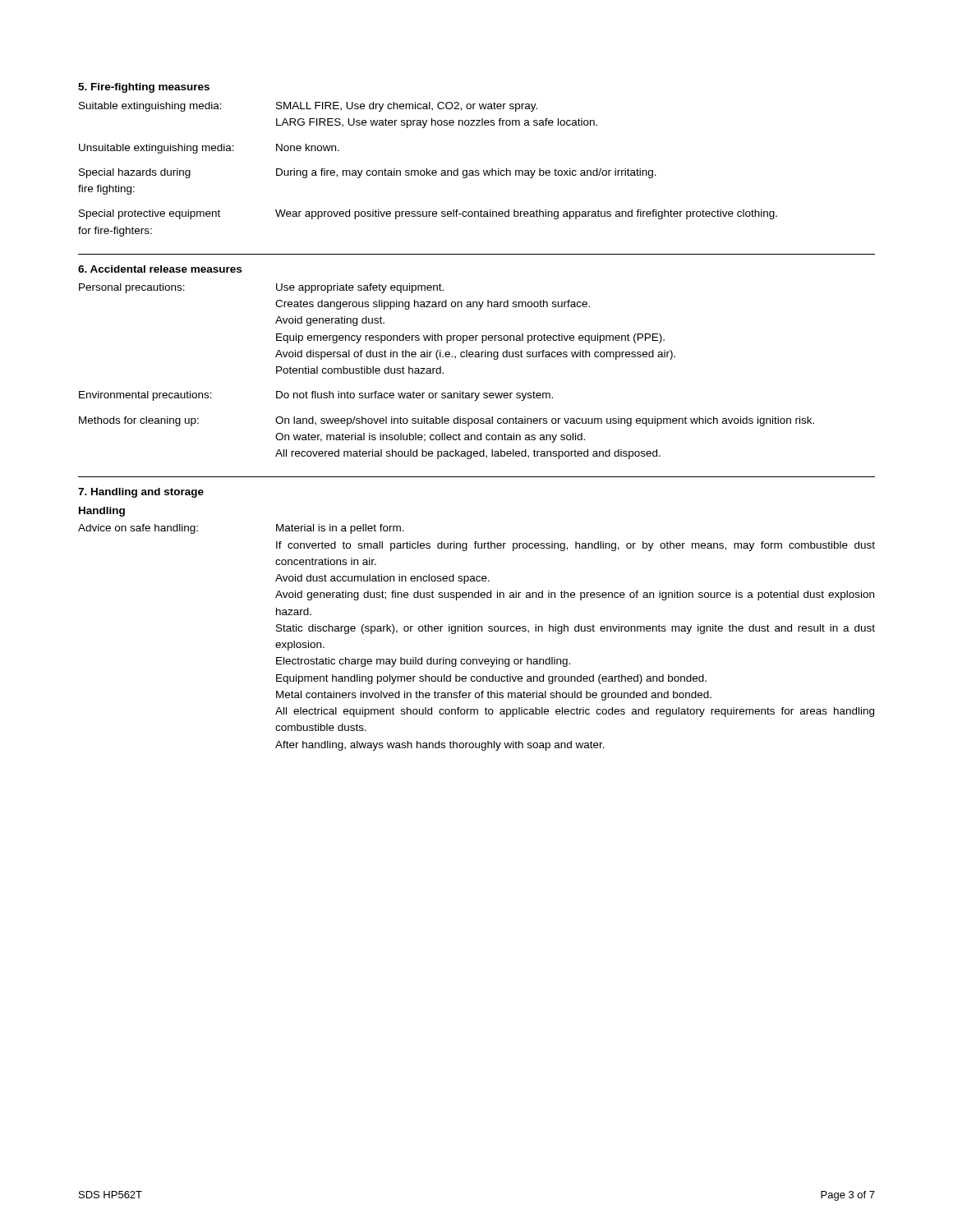Click on the text block that reads "On land, sweep/shovel into suitable disposal containers"

(x=545, y=436)
